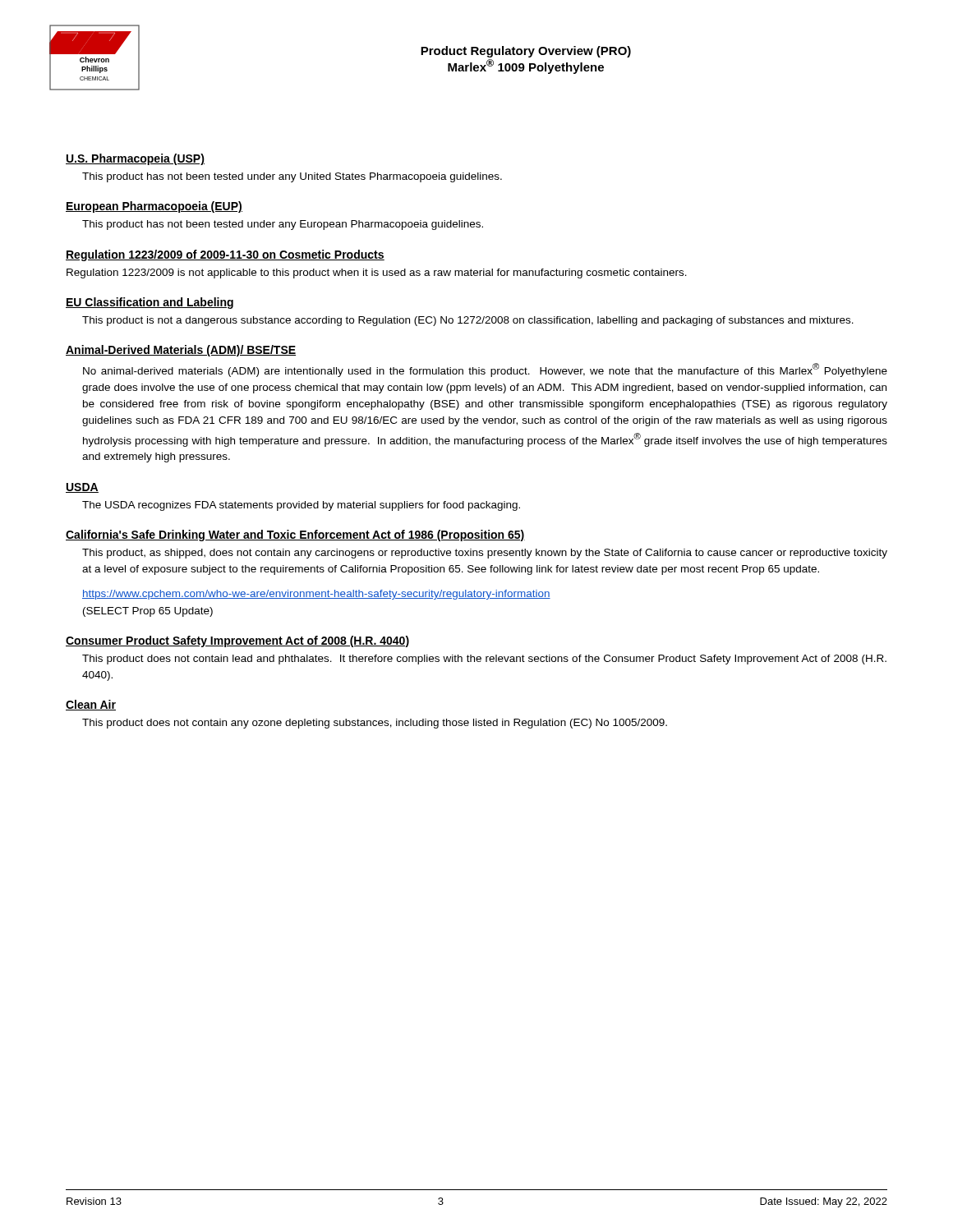953x1232 pixels.
Task: Where does it say "European Pharmacopoeia (EUP)"?
Action: (154, 206)
